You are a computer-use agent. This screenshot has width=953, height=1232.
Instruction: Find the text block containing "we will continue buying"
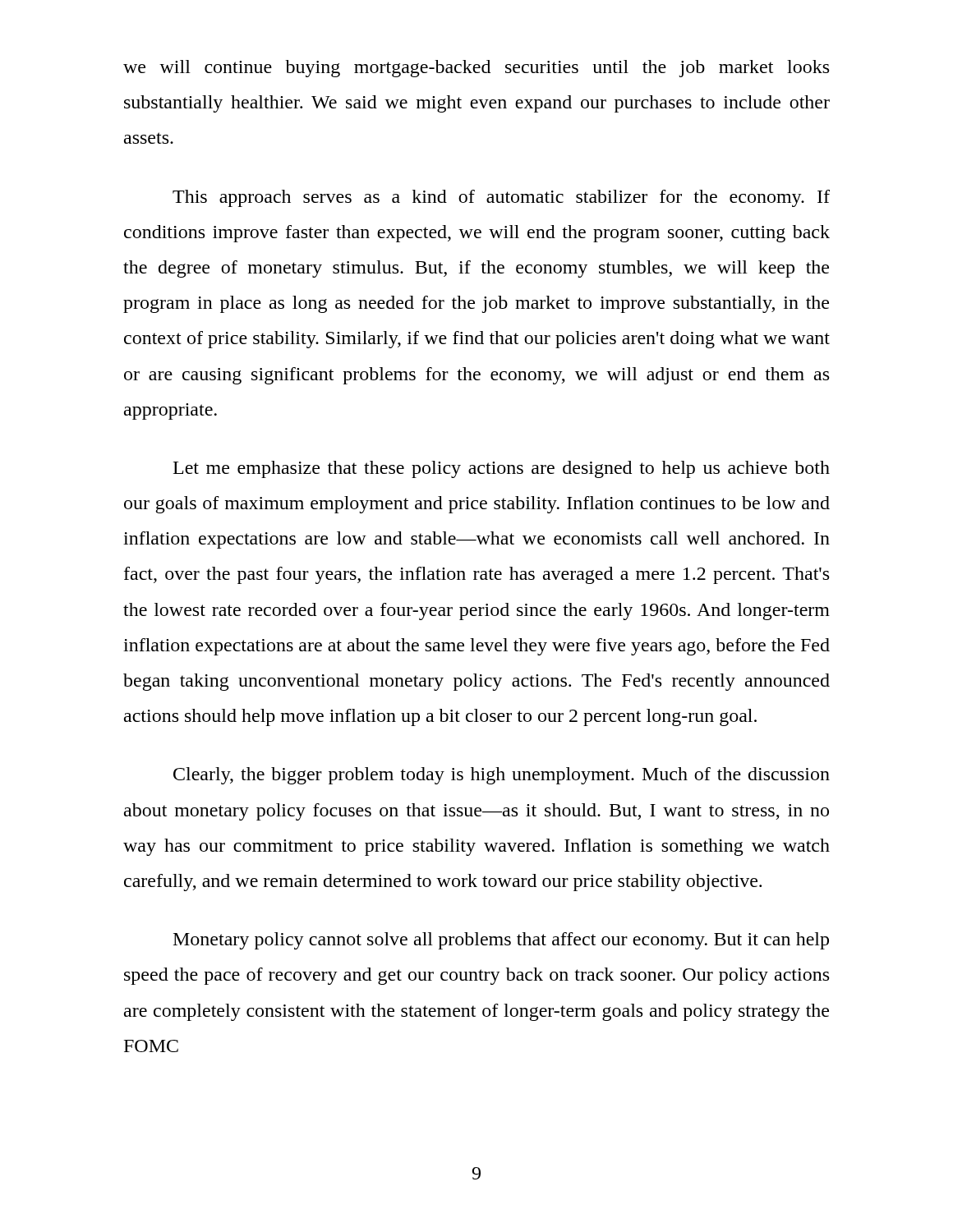476,69
